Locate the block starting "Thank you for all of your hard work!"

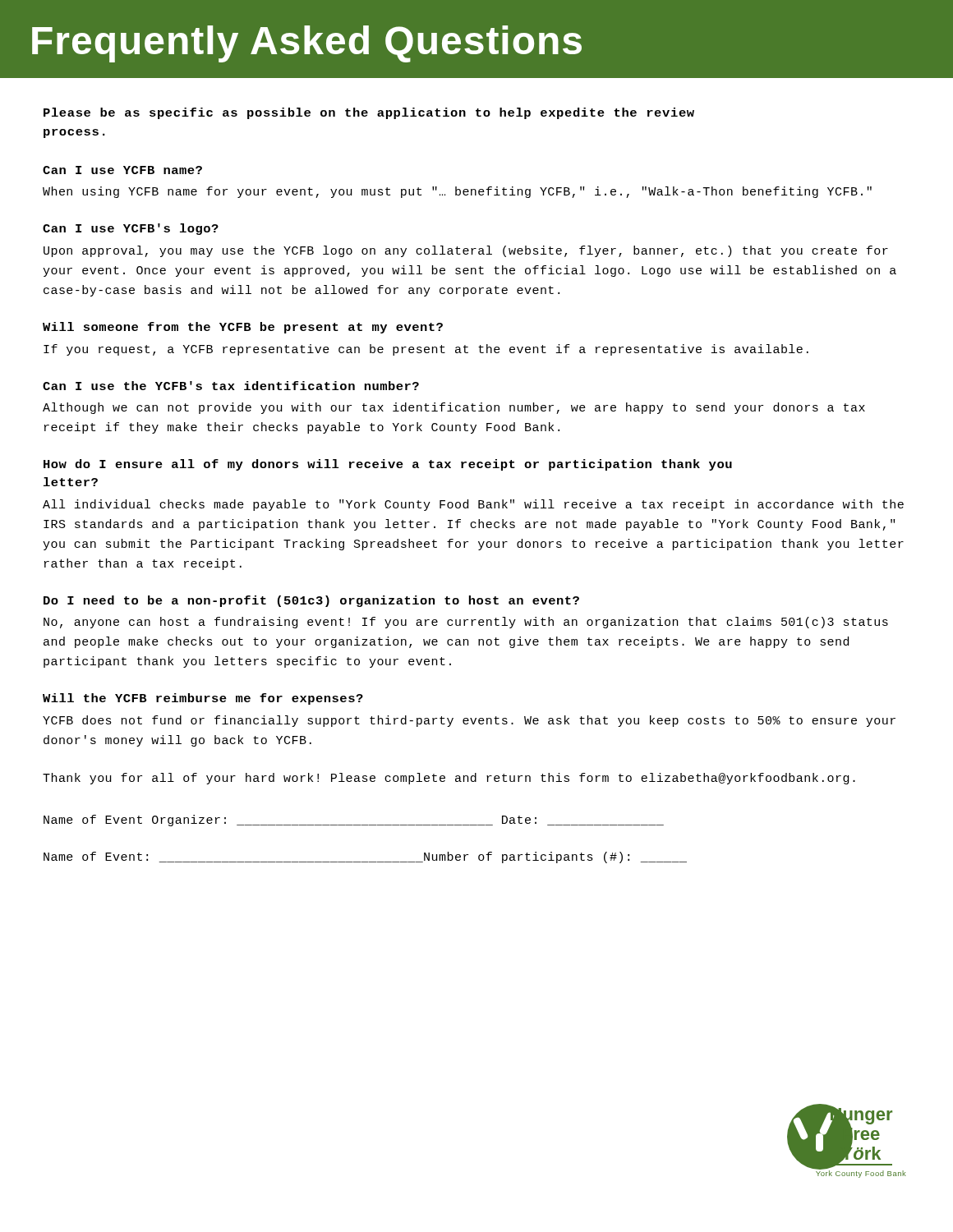[450, 779]
